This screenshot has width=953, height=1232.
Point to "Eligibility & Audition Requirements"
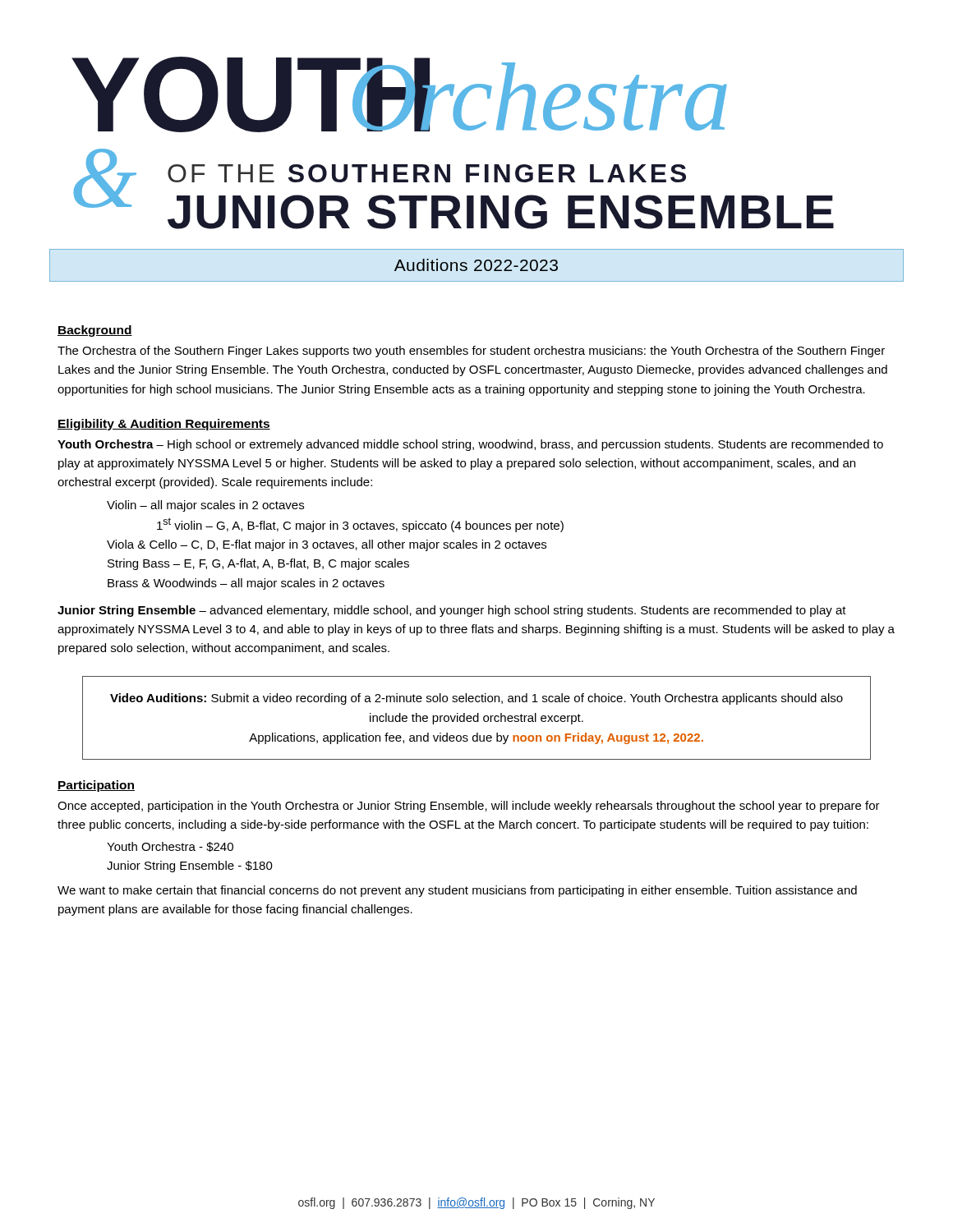click(x=164, y=423)
